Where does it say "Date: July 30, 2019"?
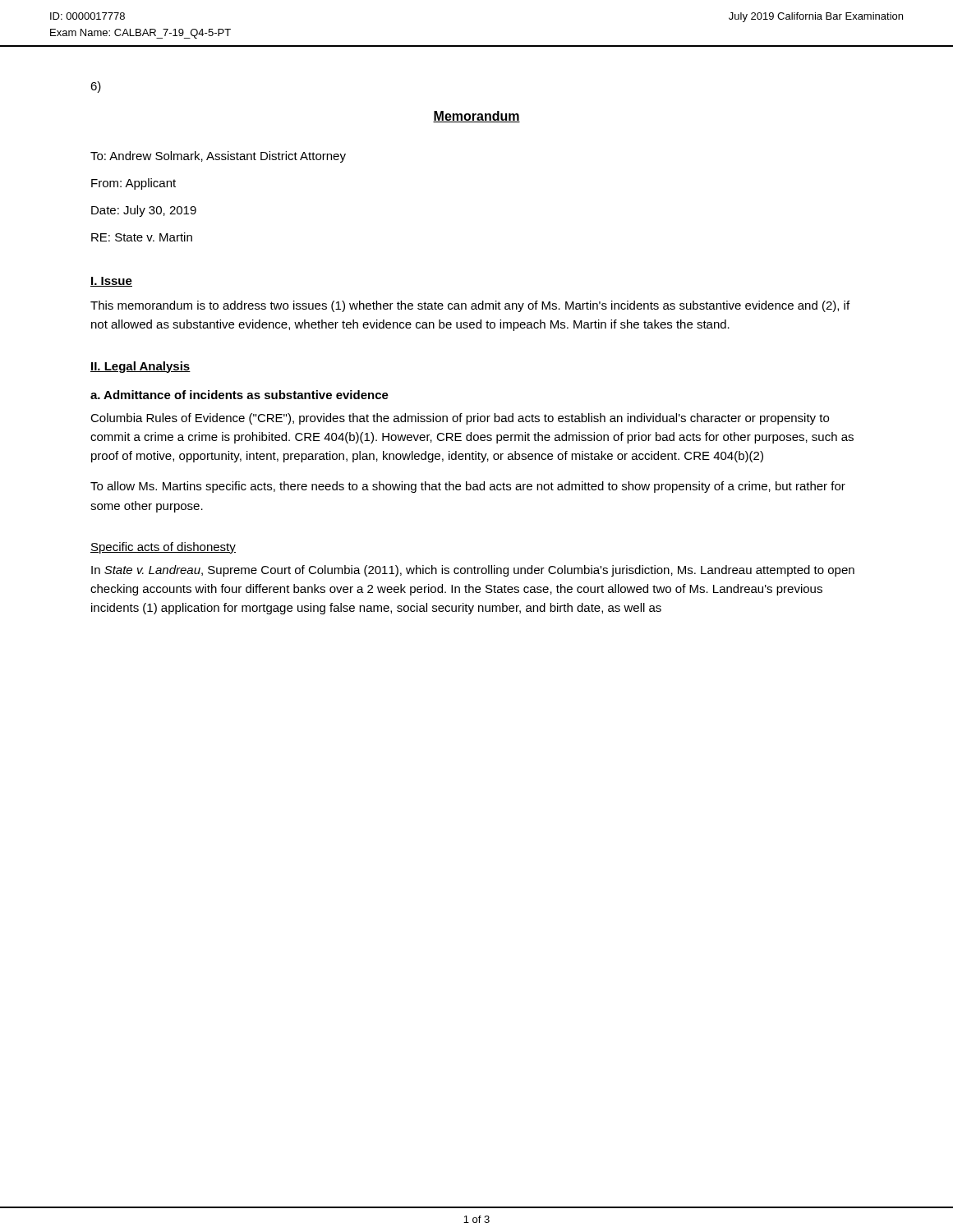Screen dimensions: 1232x953 (x=143, y=210)
